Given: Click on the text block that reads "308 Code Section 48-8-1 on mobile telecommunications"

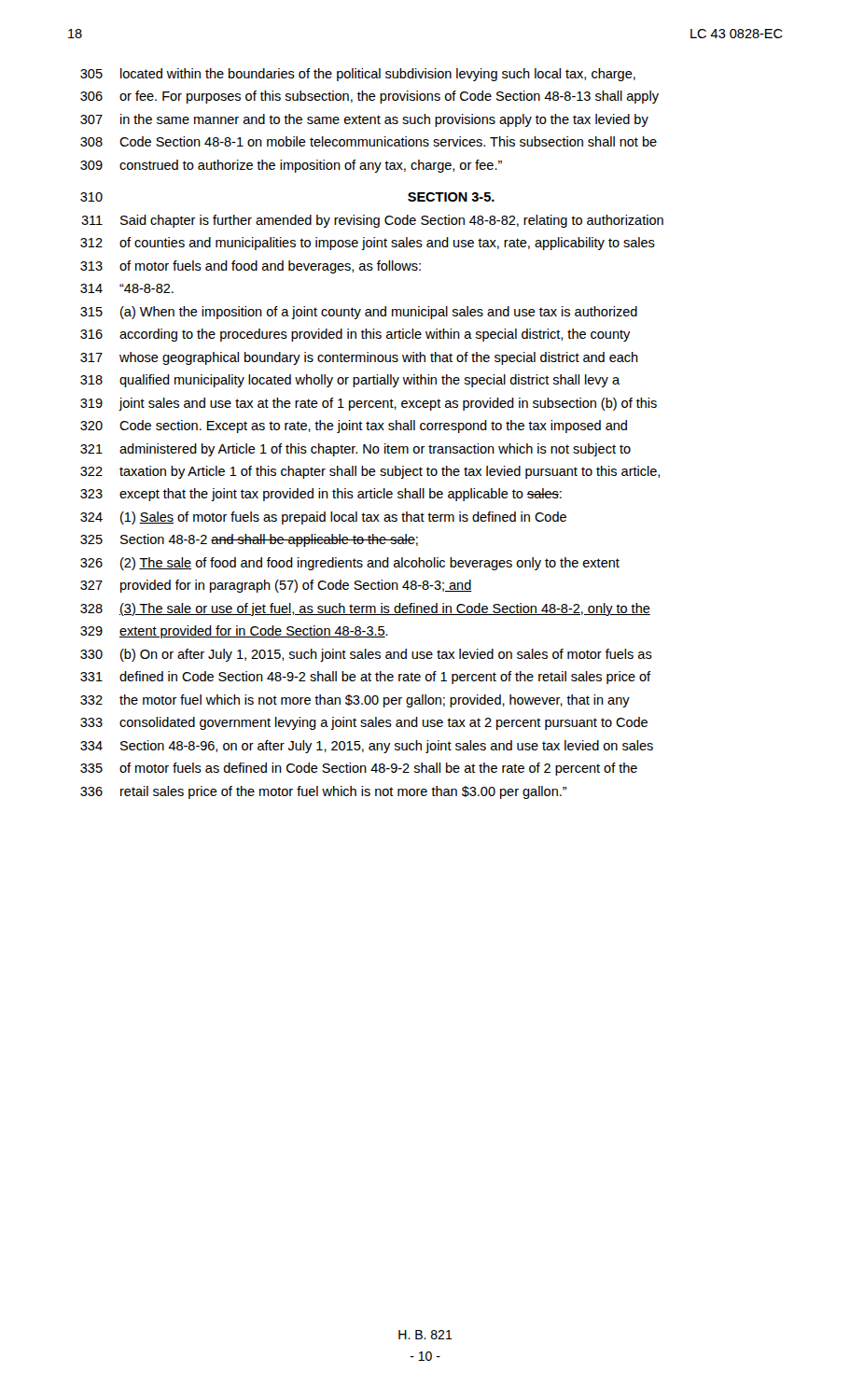Looking at the screenshot, I should pos(425,142).
